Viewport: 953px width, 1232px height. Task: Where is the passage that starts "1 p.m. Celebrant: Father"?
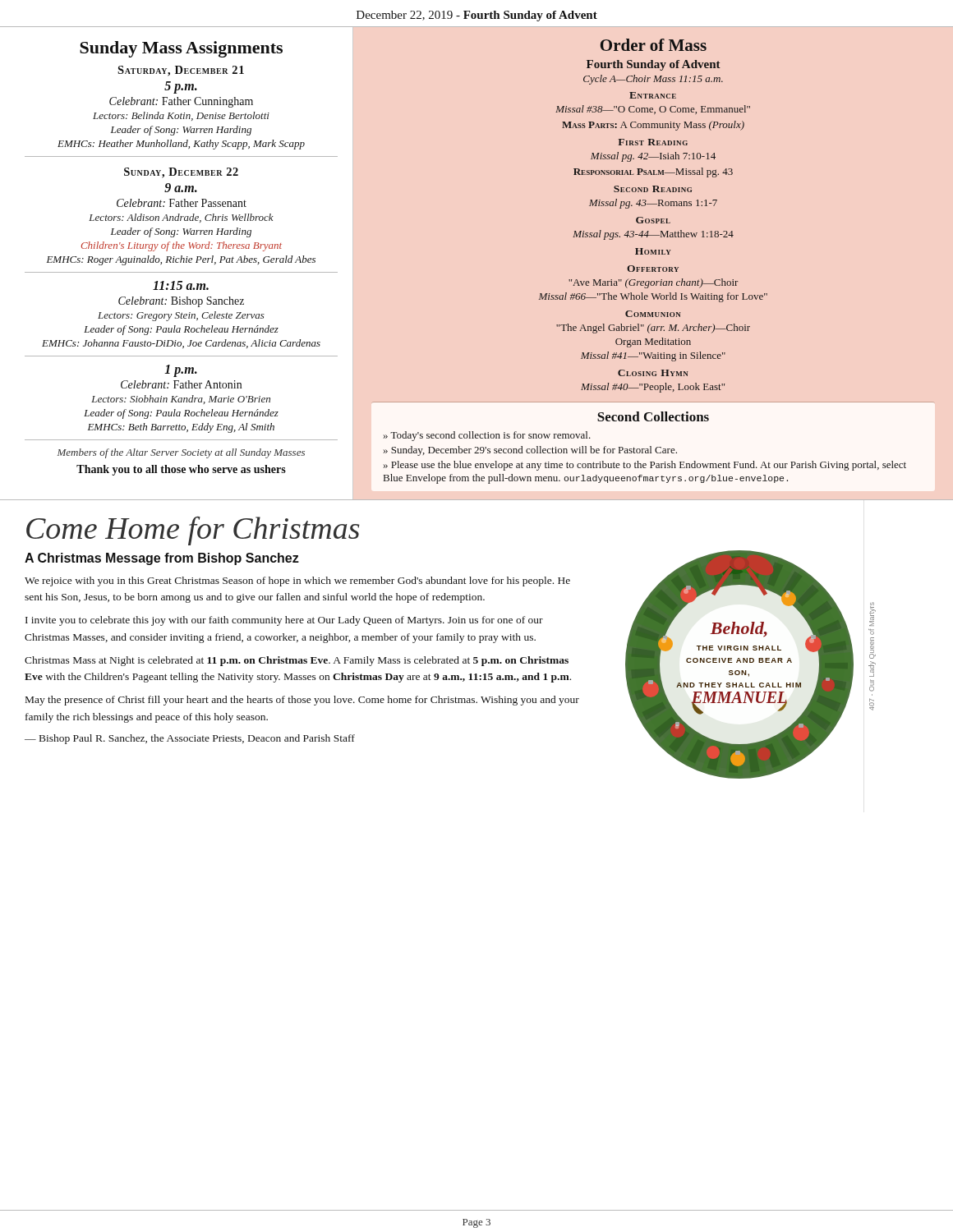tap(181, 398)
